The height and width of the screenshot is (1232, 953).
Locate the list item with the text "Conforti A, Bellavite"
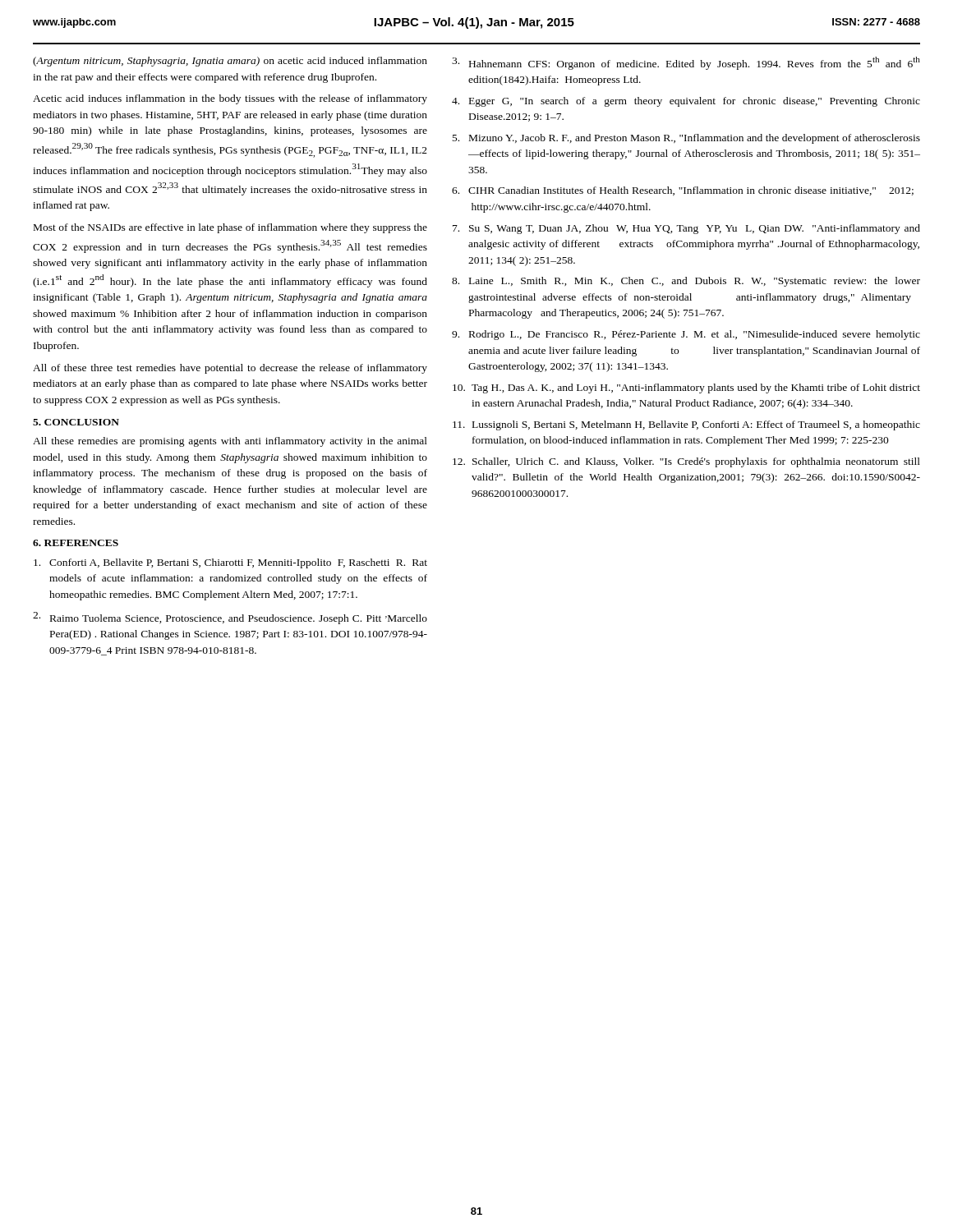[230, 578]
